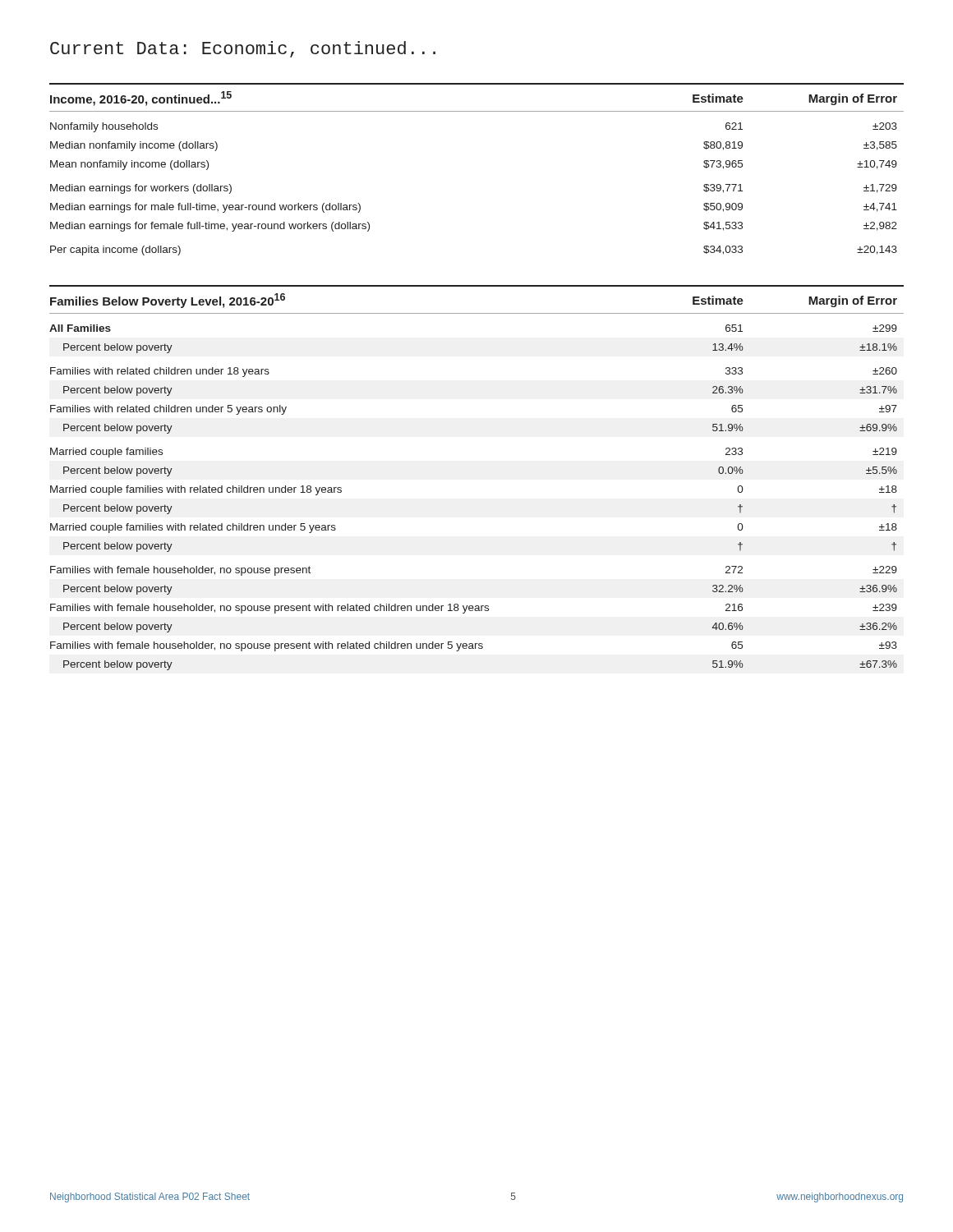This screenshot has width=953, height=1232.
Task: Click on the table containing "Percent below poverty"
Action: point(476,479)
